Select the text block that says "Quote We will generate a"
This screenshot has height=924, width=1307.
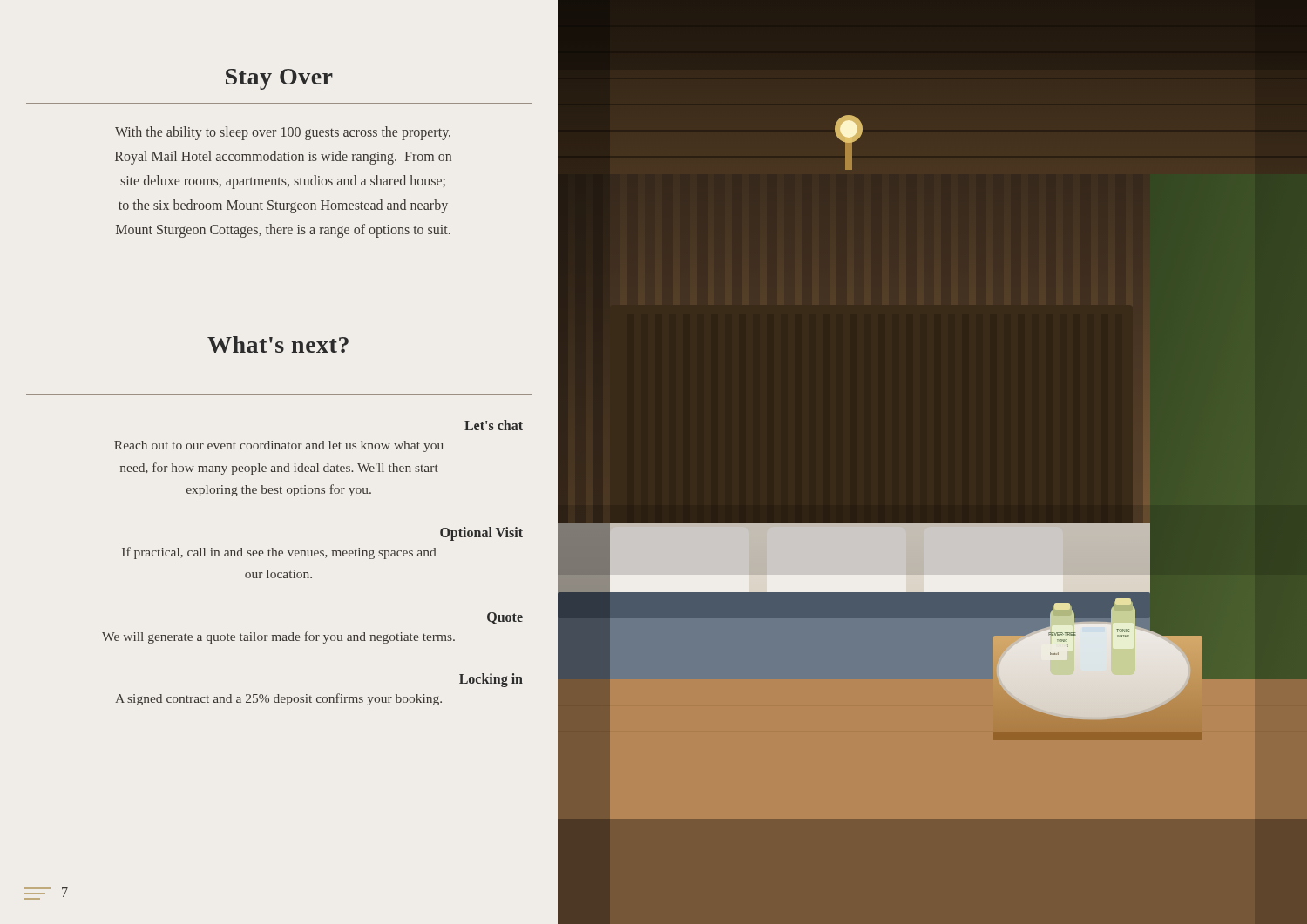tap(279, 626)
